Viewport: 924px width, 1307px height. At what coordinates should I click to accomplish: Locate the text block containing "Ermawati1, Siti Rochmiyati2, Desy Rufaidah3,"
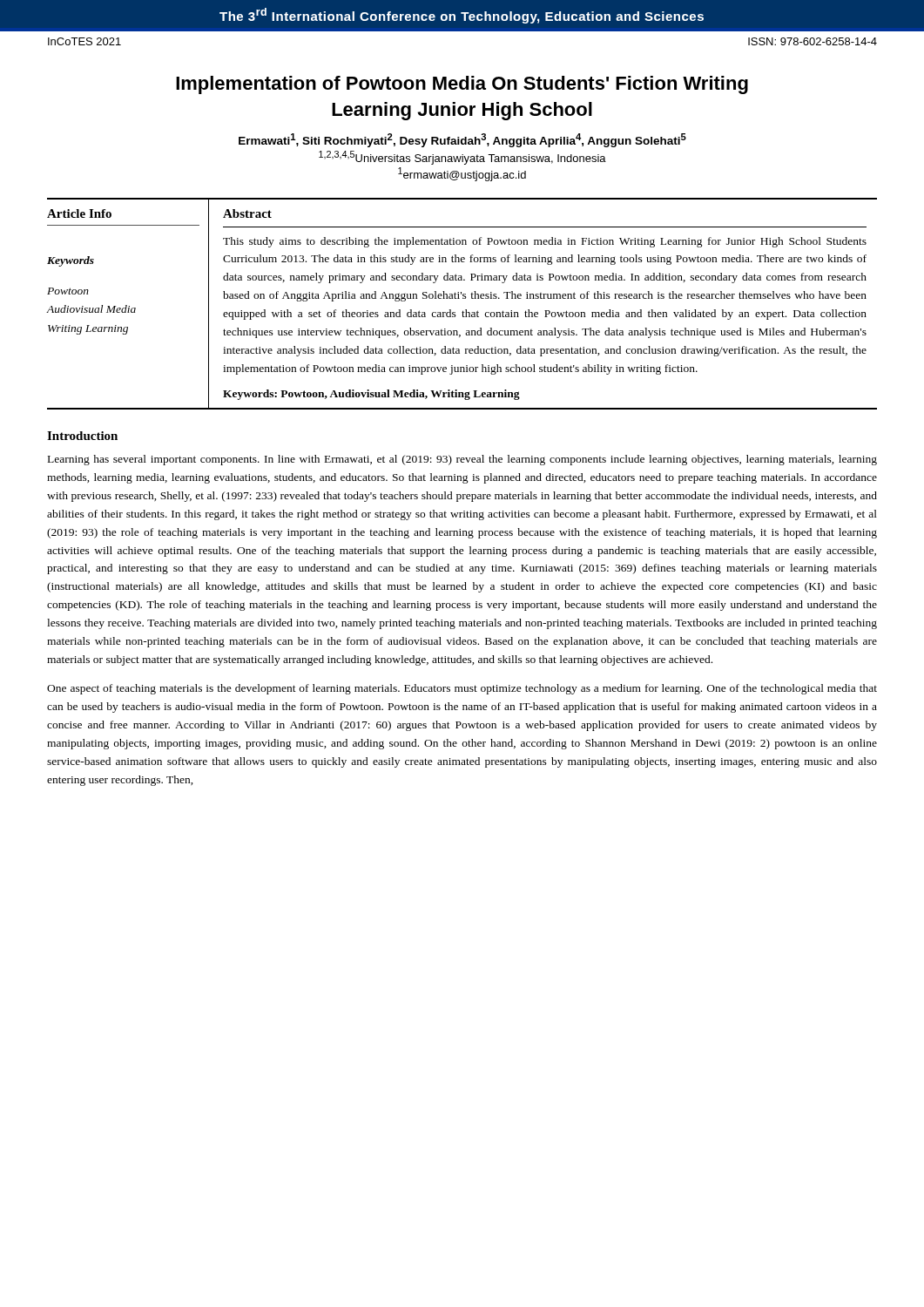(x=462, y=156)
